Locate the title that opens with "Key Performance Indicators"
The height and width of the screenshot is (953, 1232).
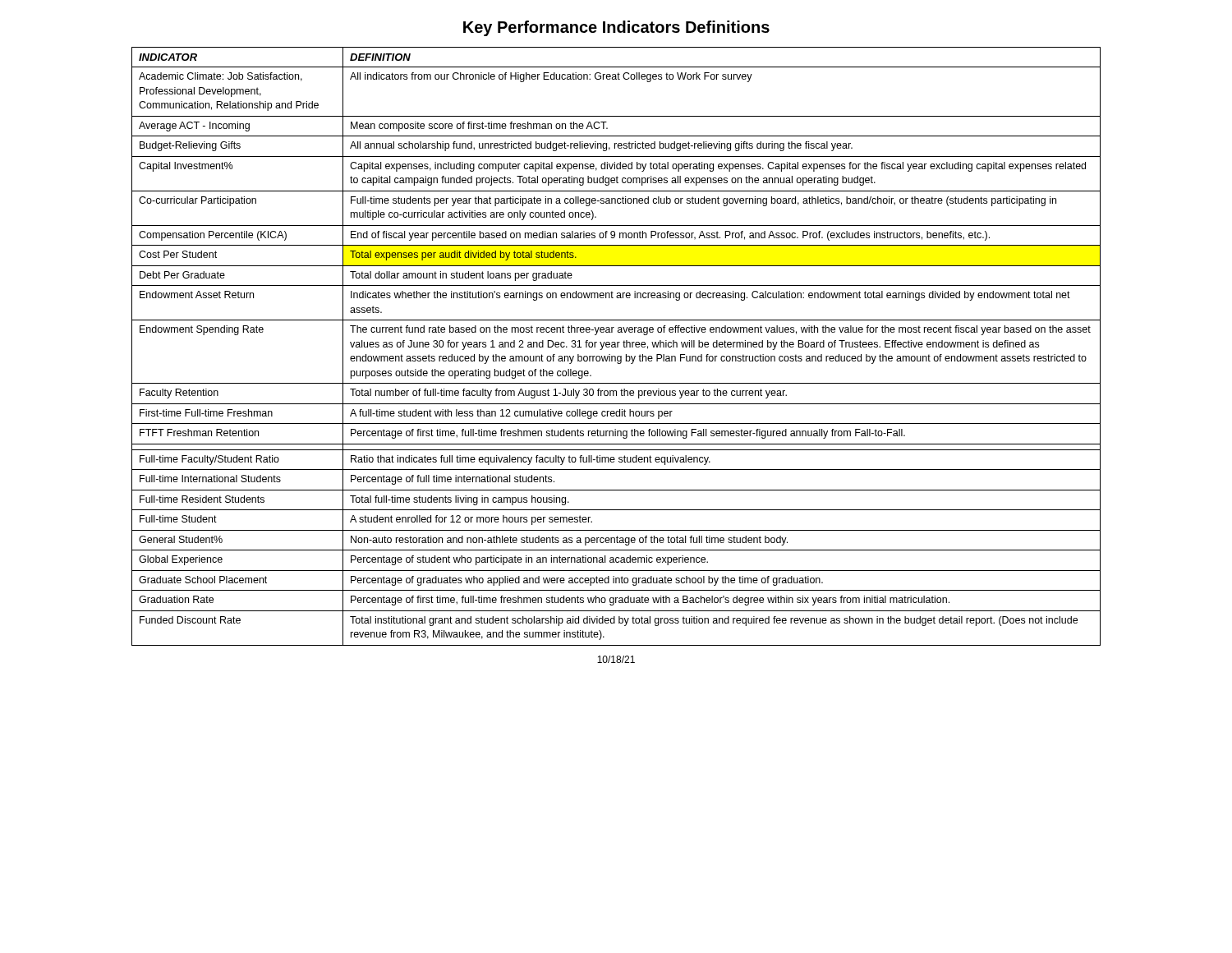[x=616, y=28]
